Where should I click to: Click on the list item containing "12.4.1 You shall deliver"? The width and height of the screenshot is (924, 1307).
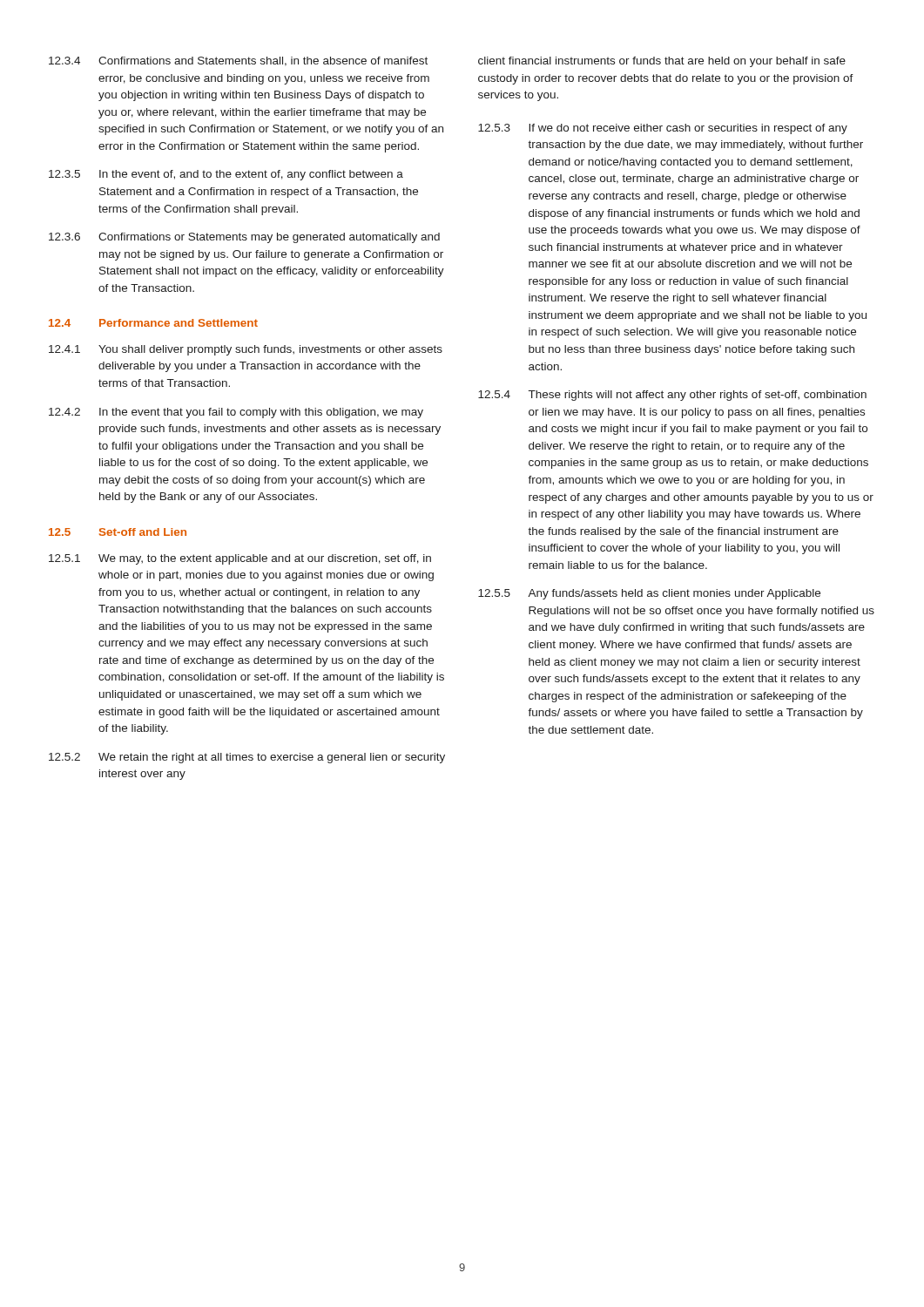[x=247, y=366]
